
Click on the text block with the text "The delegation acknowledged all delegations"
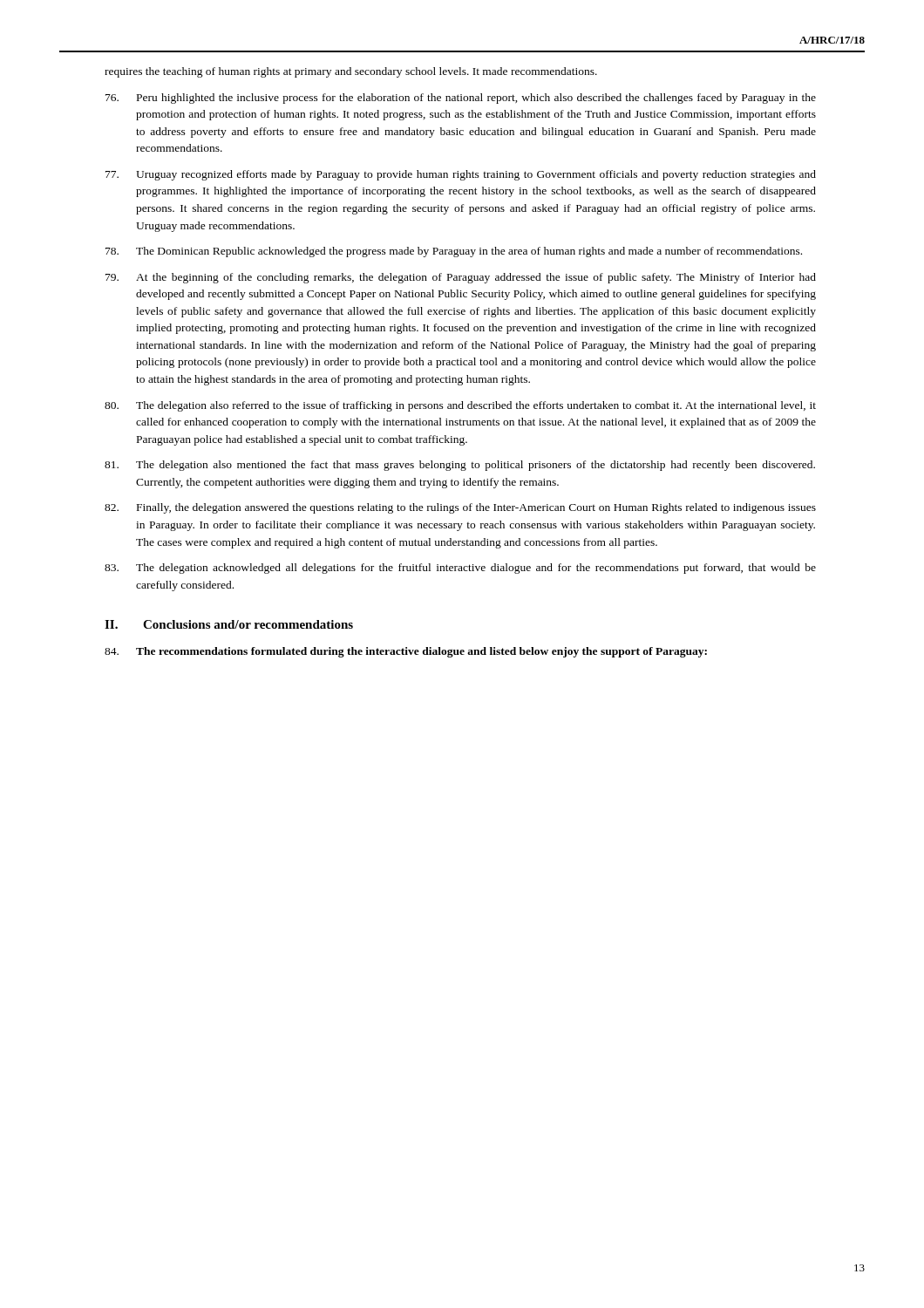click(x=460, y=576)
